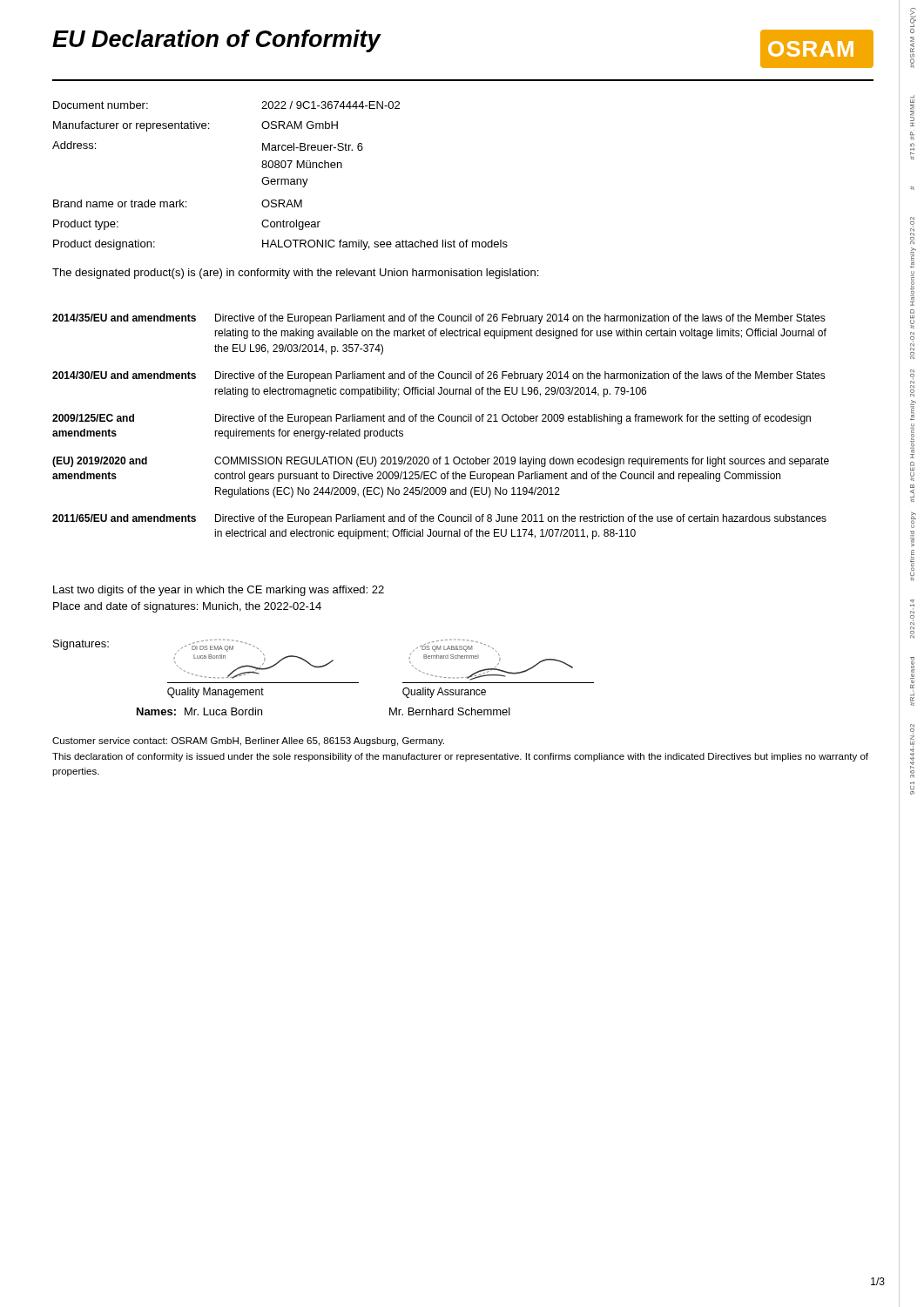Find the text block starting "Mr. Bernhard Schemmel"
The width and height of the screenshot is (924, 1307).
point(449,711)
